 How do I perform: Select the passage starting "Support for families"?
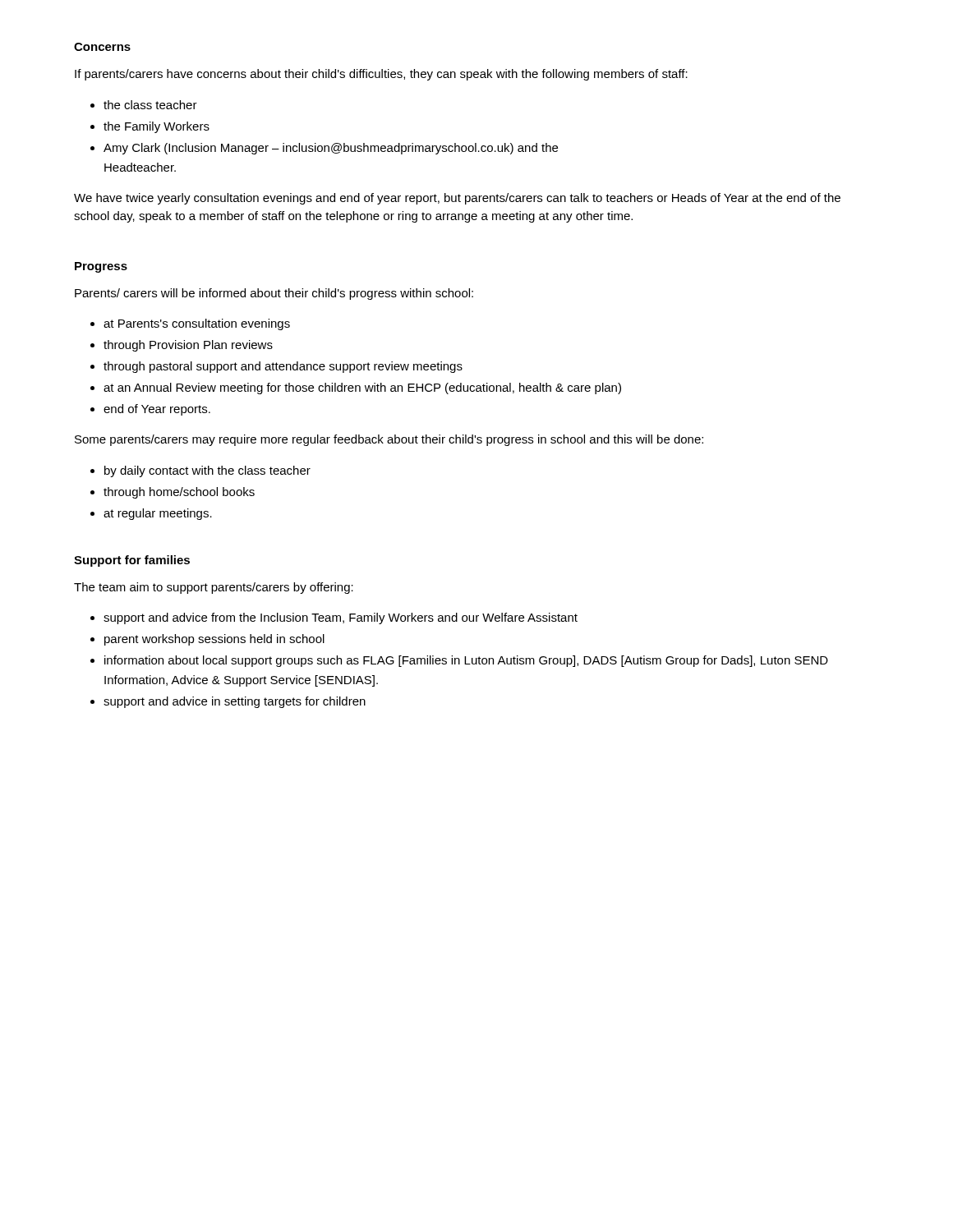(x=132, y=559)
